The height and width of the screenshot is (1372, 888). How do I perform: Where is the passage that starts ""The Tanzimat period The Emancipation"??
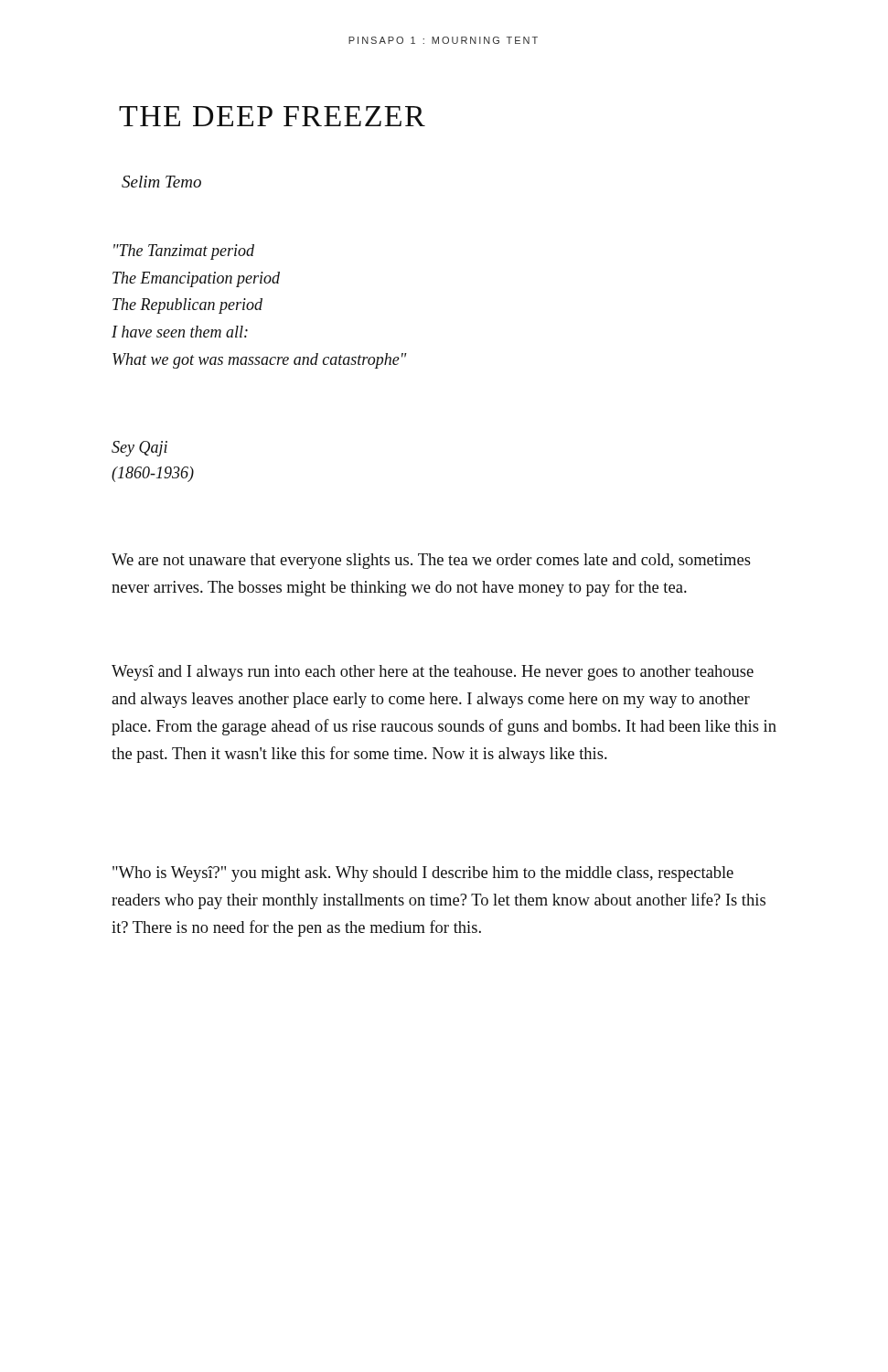(x=259, y=305)
